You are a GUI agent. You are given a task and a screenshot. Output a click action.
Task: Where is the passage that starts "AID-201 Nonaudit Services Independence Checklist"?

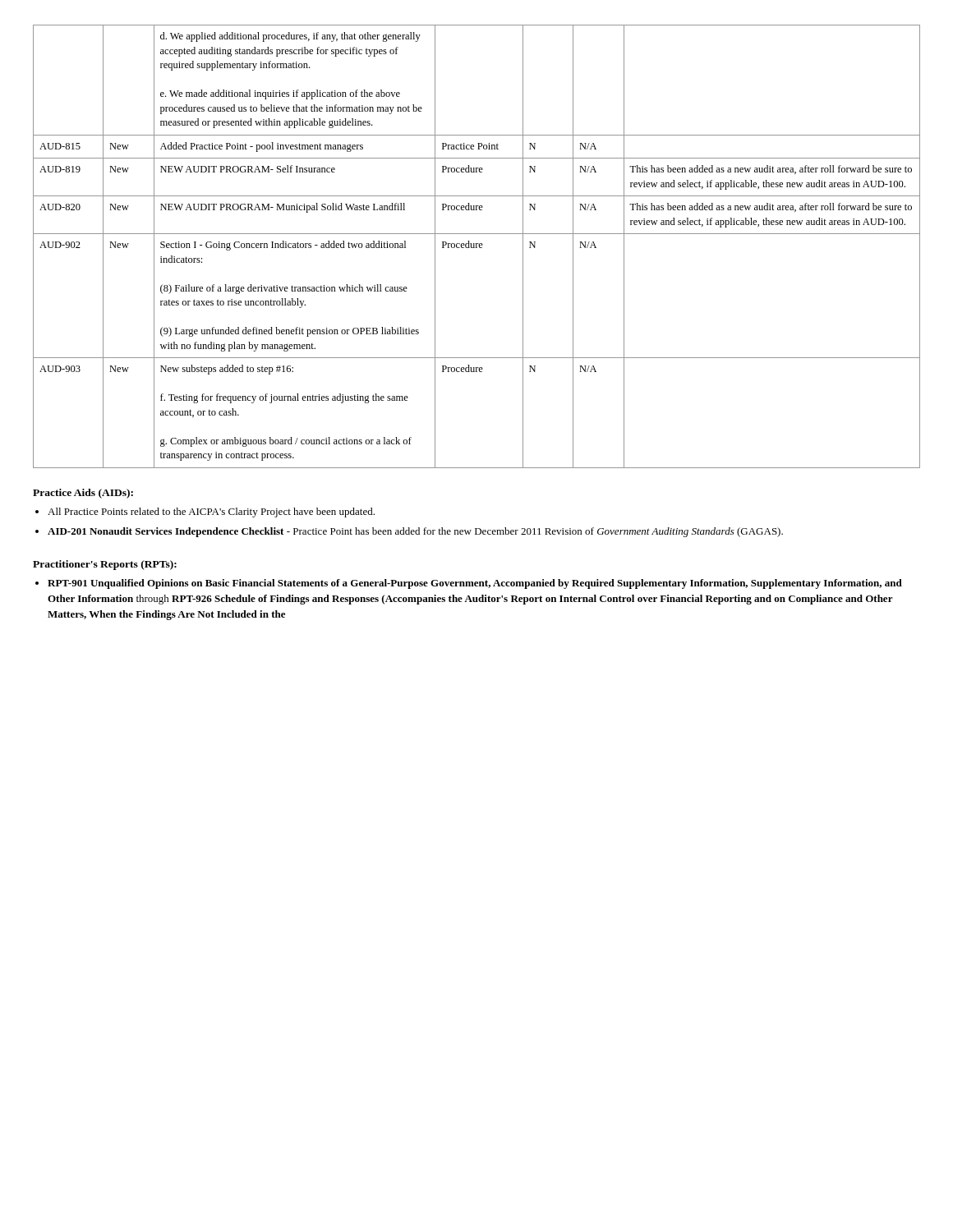[x=416, y=531]
